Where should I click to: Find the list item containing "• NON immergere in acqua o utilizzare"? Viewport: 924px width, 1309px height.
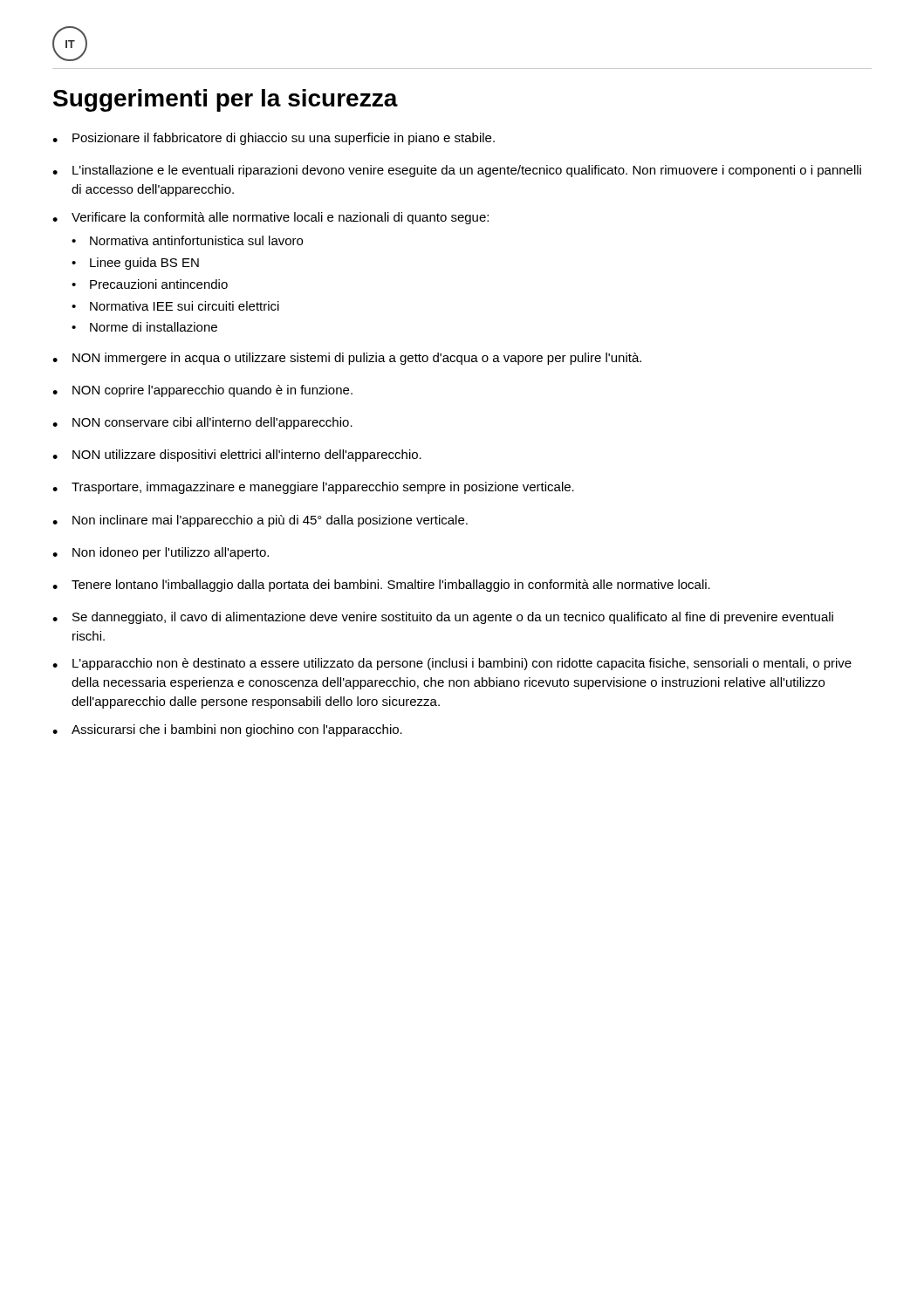[462, 360]
